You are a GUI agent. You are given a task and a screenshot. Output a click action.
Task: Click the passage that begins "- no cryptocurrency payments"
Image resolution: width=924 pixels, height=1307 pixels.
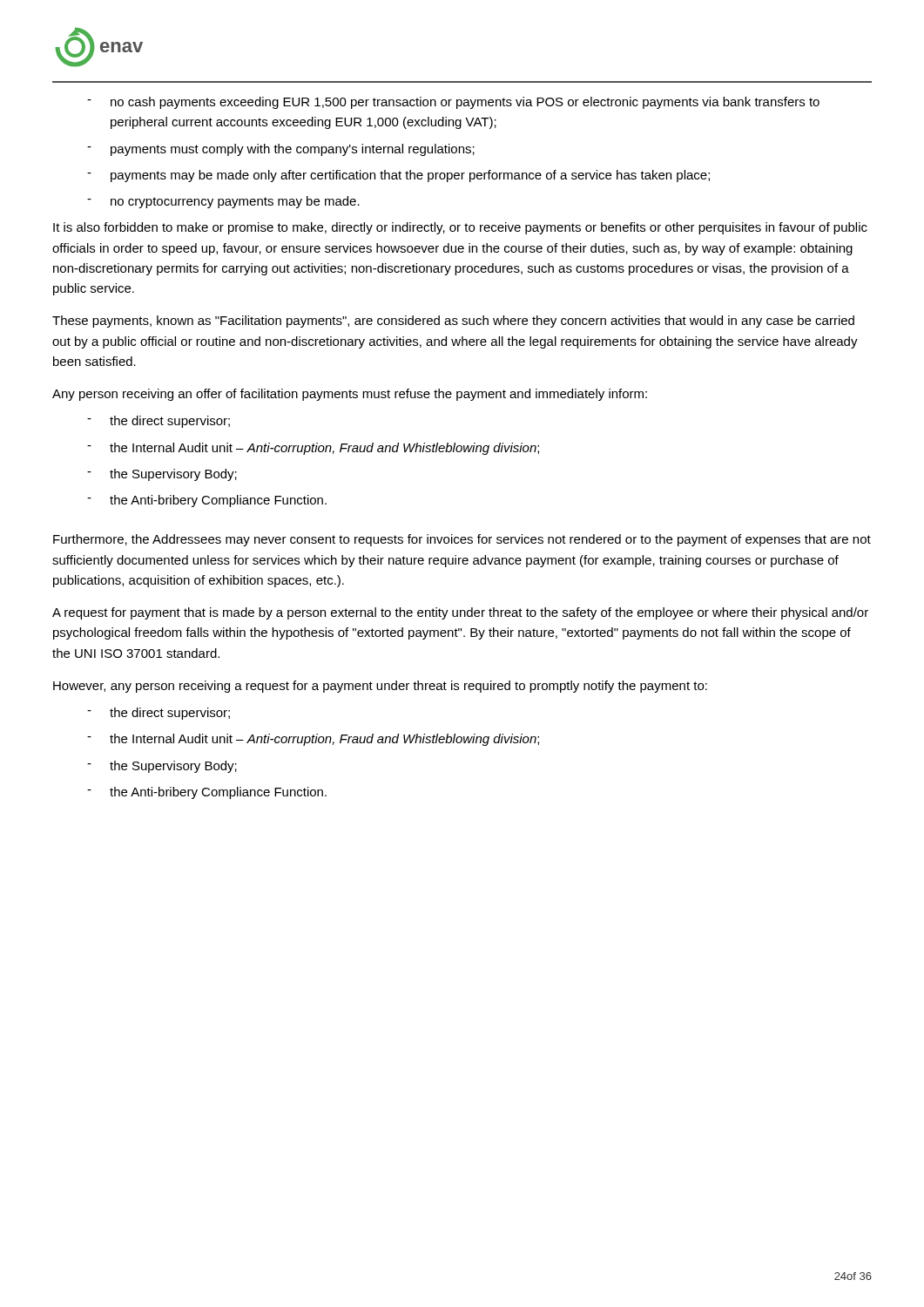(223, 202)
